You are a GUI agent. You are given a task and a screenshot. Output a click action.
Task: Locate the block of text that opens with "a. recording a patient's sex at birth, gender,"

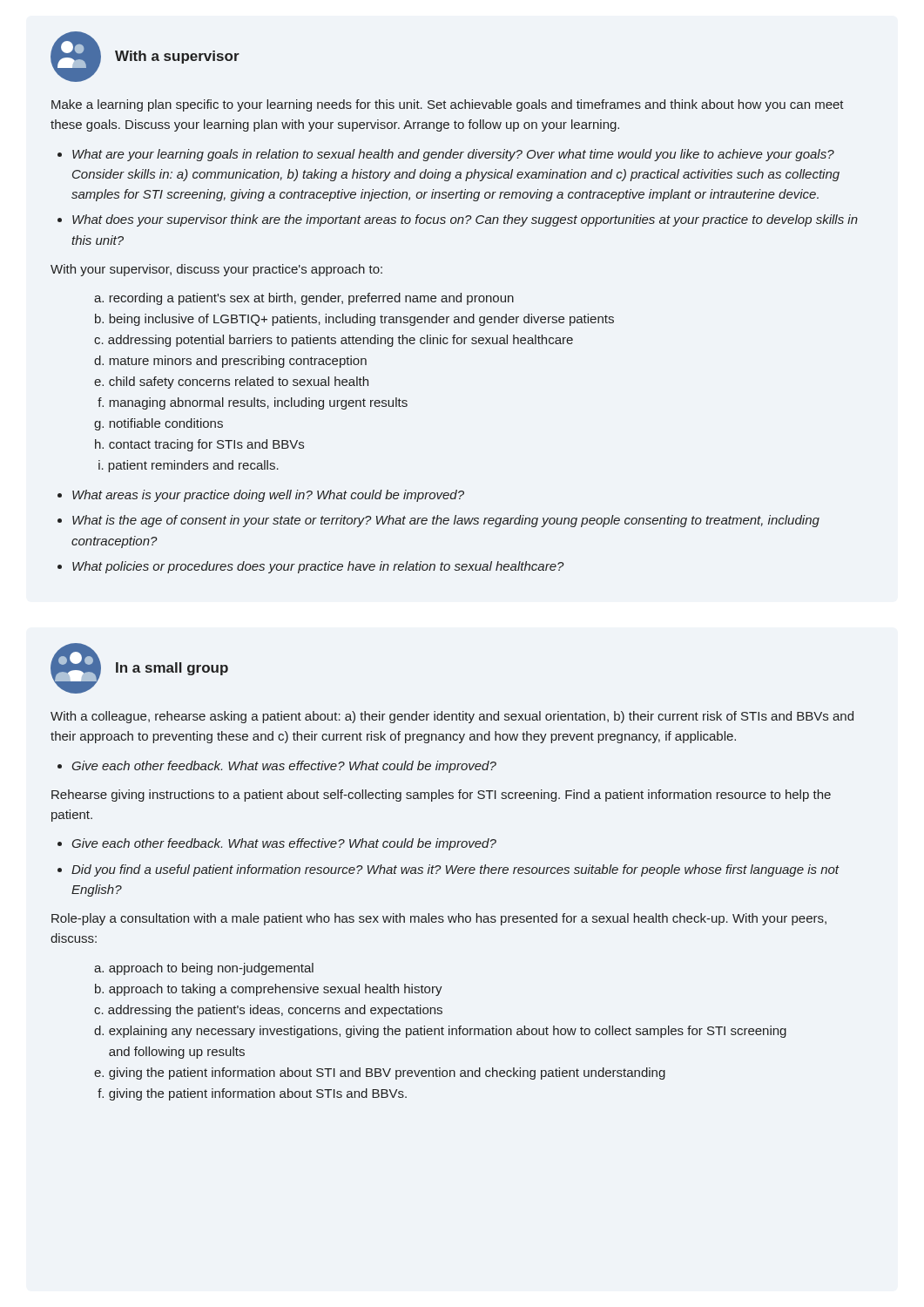304,298
